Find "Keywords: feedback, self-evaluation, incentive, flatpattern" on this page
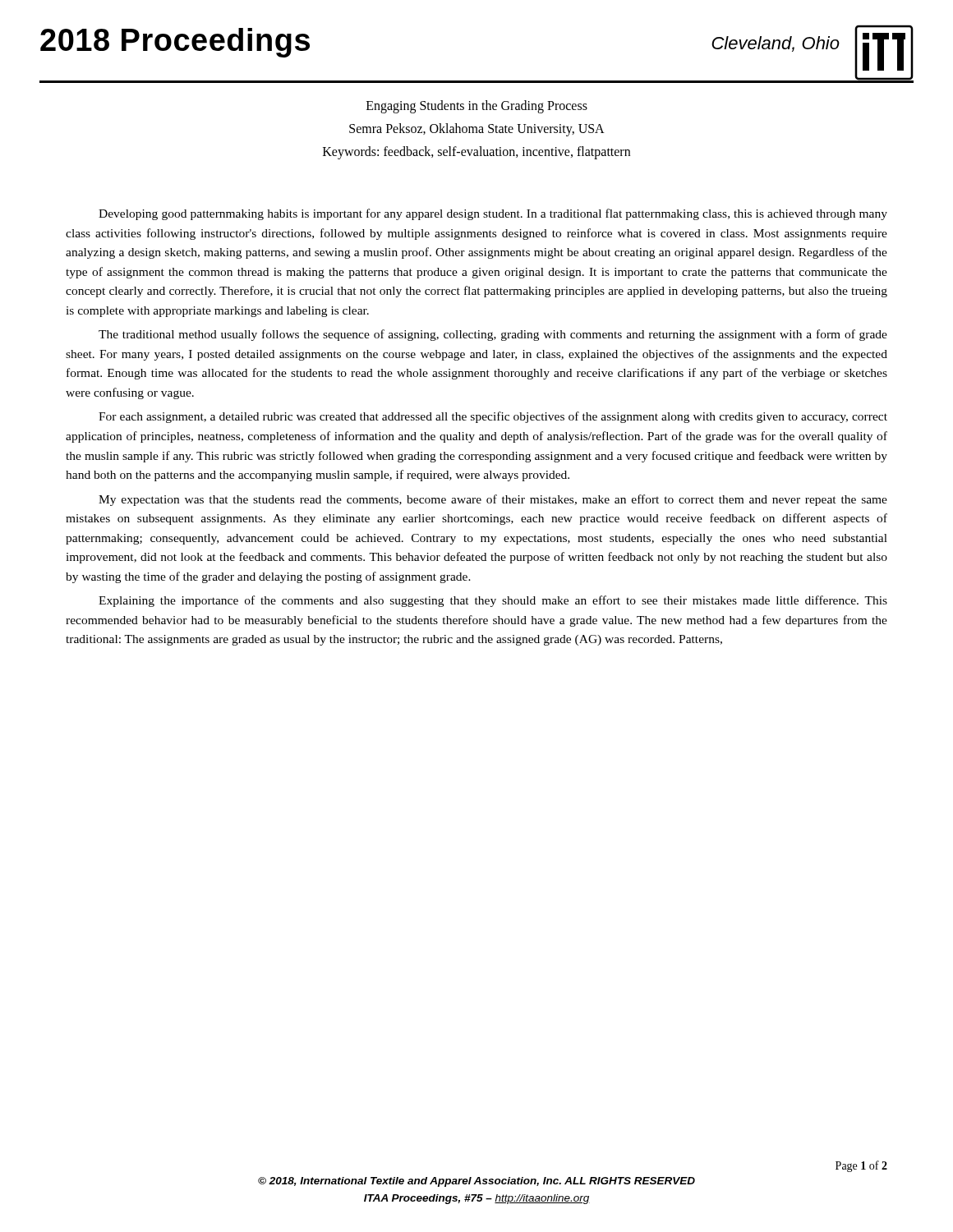 click(476, 152)
